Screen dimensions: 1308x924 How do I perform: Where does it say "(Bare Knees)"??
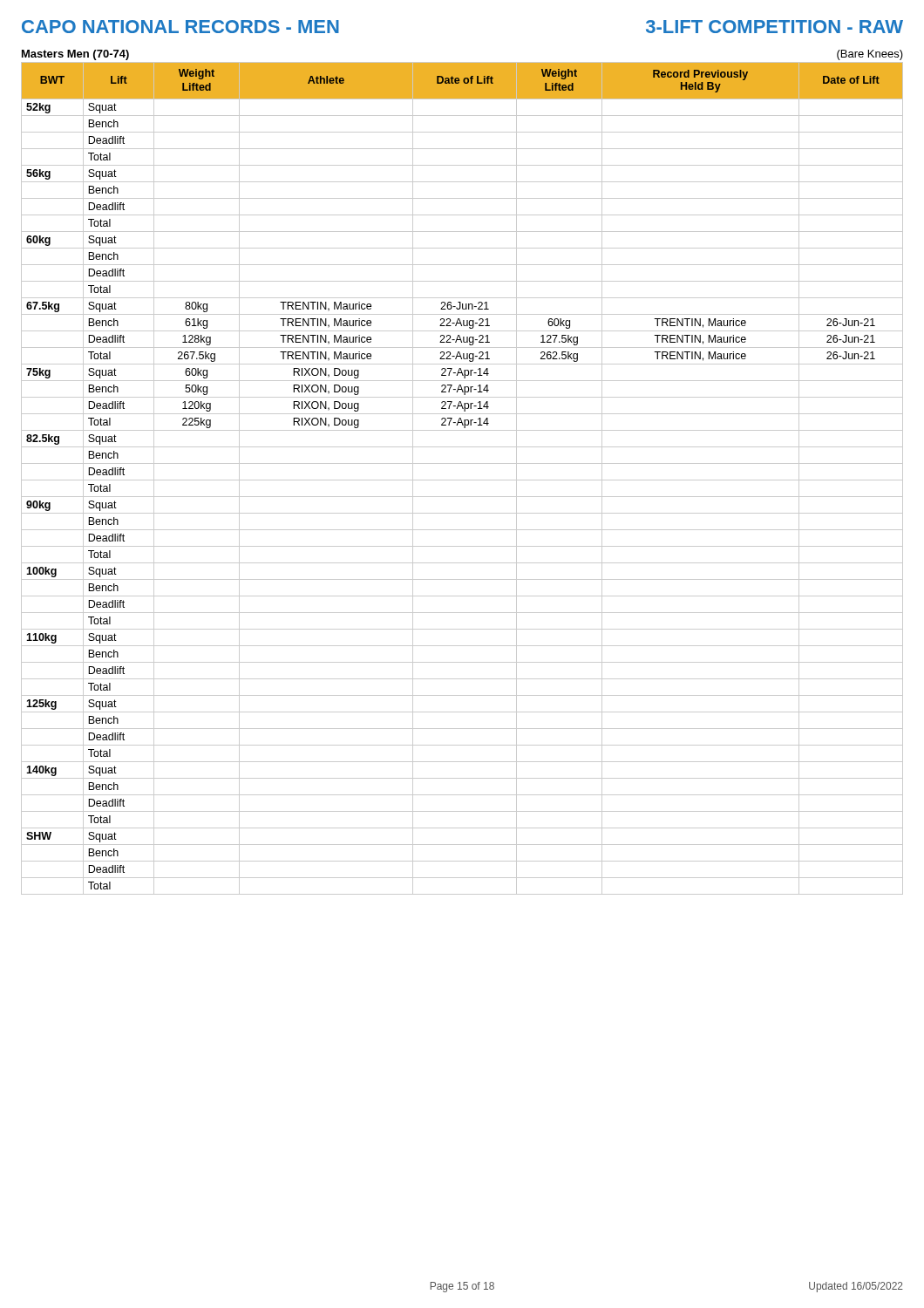870,54
